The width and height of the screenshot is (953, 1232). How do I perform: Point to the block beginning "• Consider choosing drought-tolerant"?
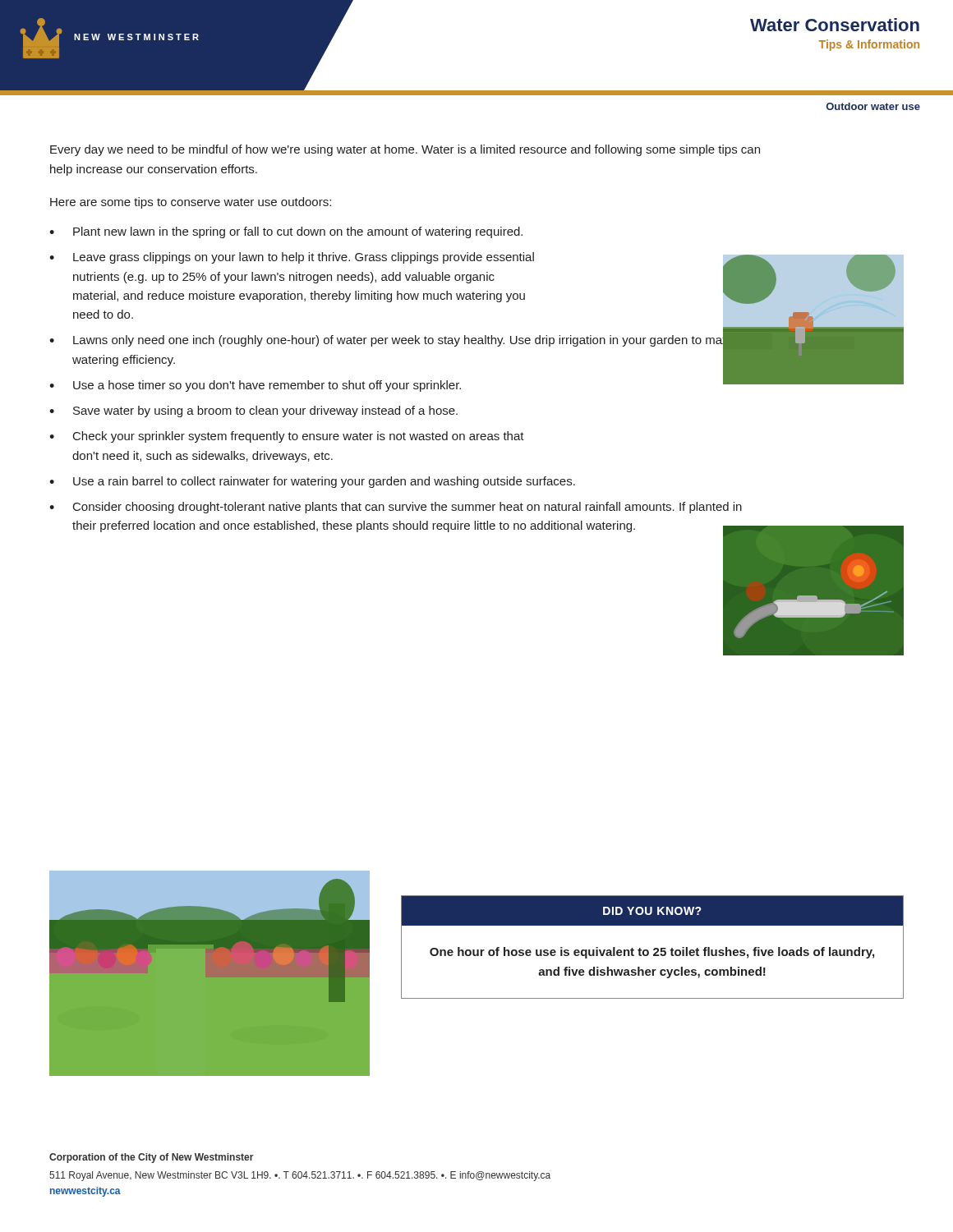click(407, 516)
